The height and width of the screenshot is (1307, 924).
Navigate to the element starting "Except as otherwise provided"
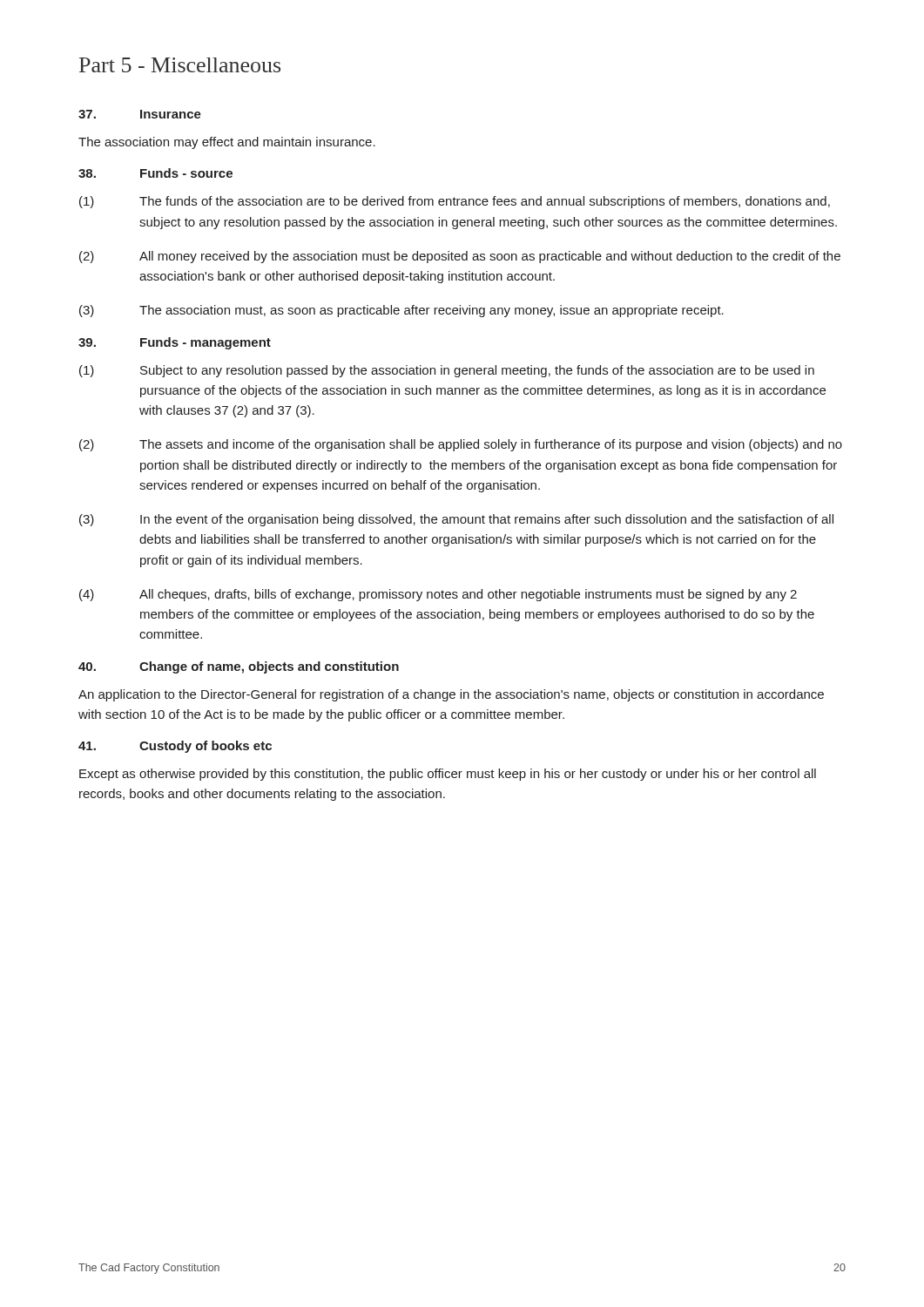coord(447,783)
